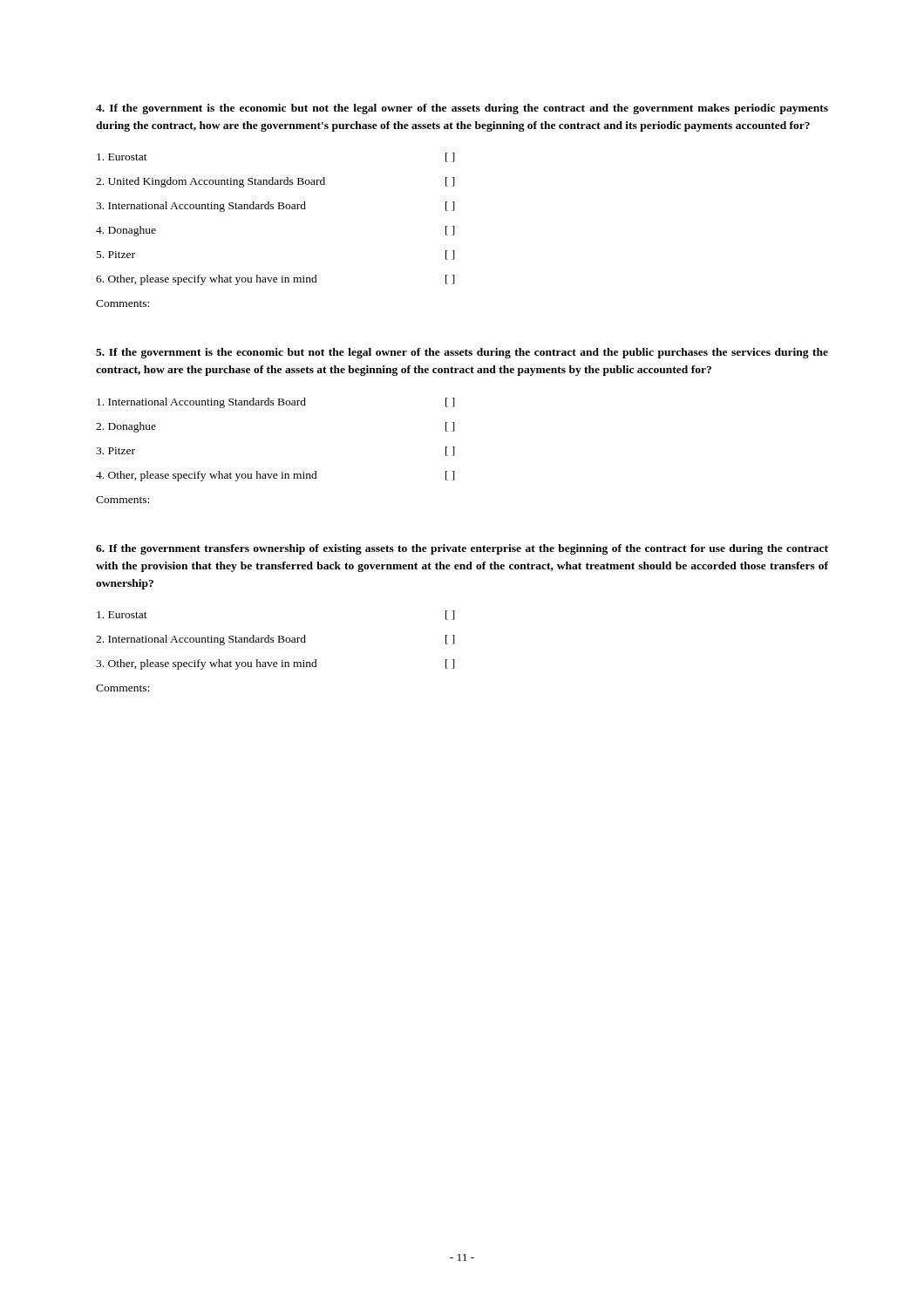This screenshot has height=1308, width=924.
Task: Locate the block of text that opens with "6. Other, please"
Action: [276, 279]
